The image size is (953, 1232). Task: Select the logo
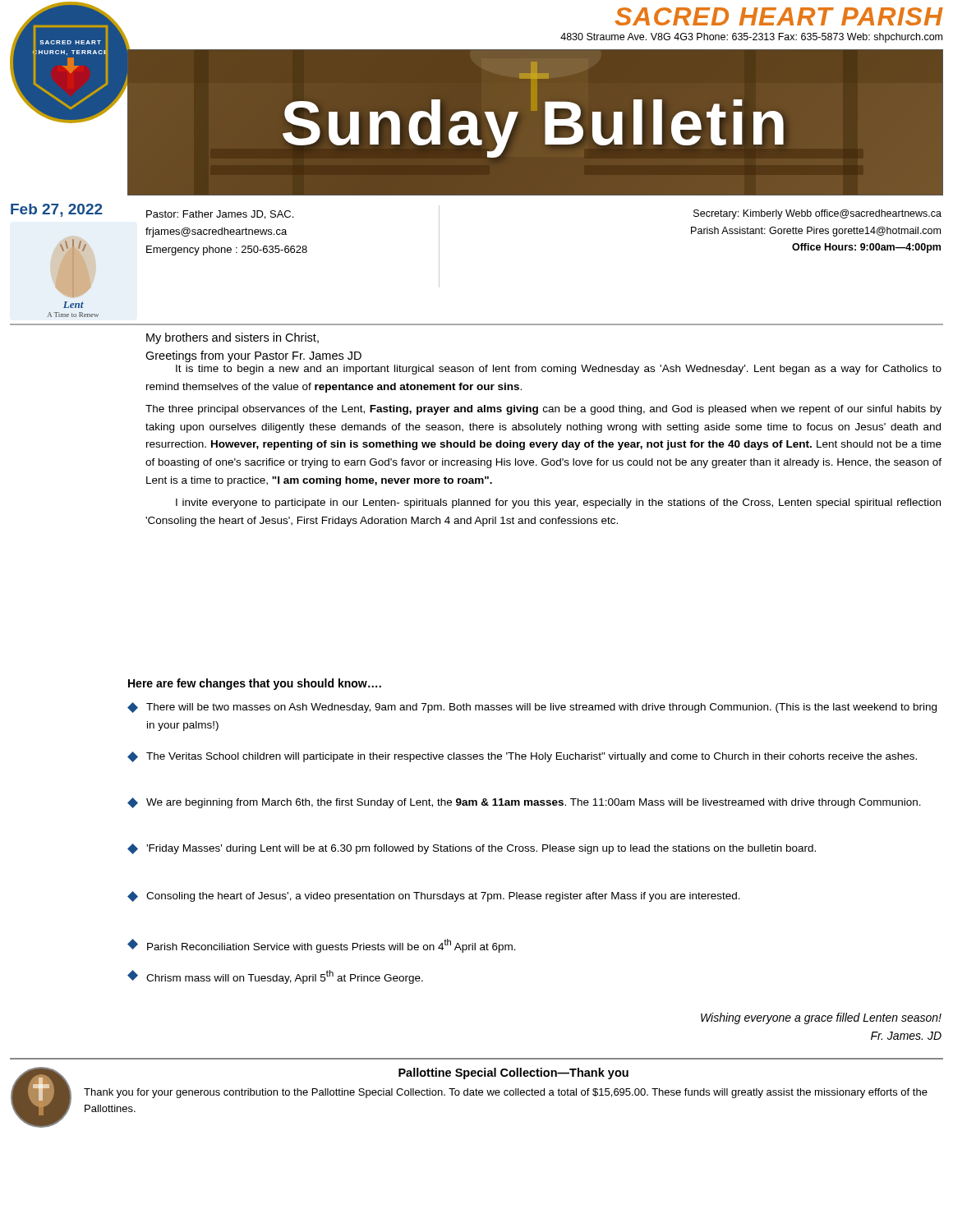(x=71, y=62)
